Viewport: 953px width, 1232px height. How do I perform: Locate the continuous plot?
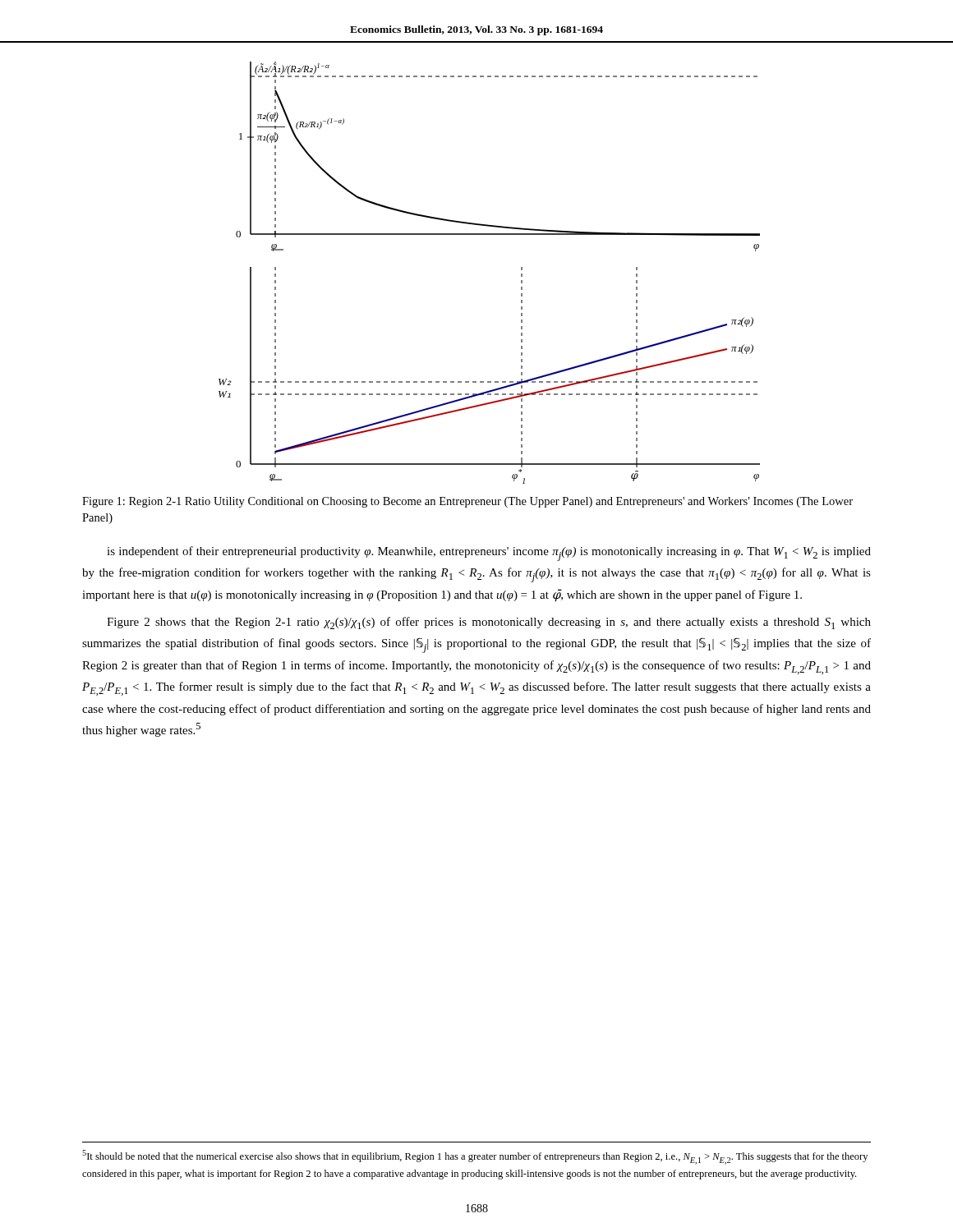coord(476,267)
